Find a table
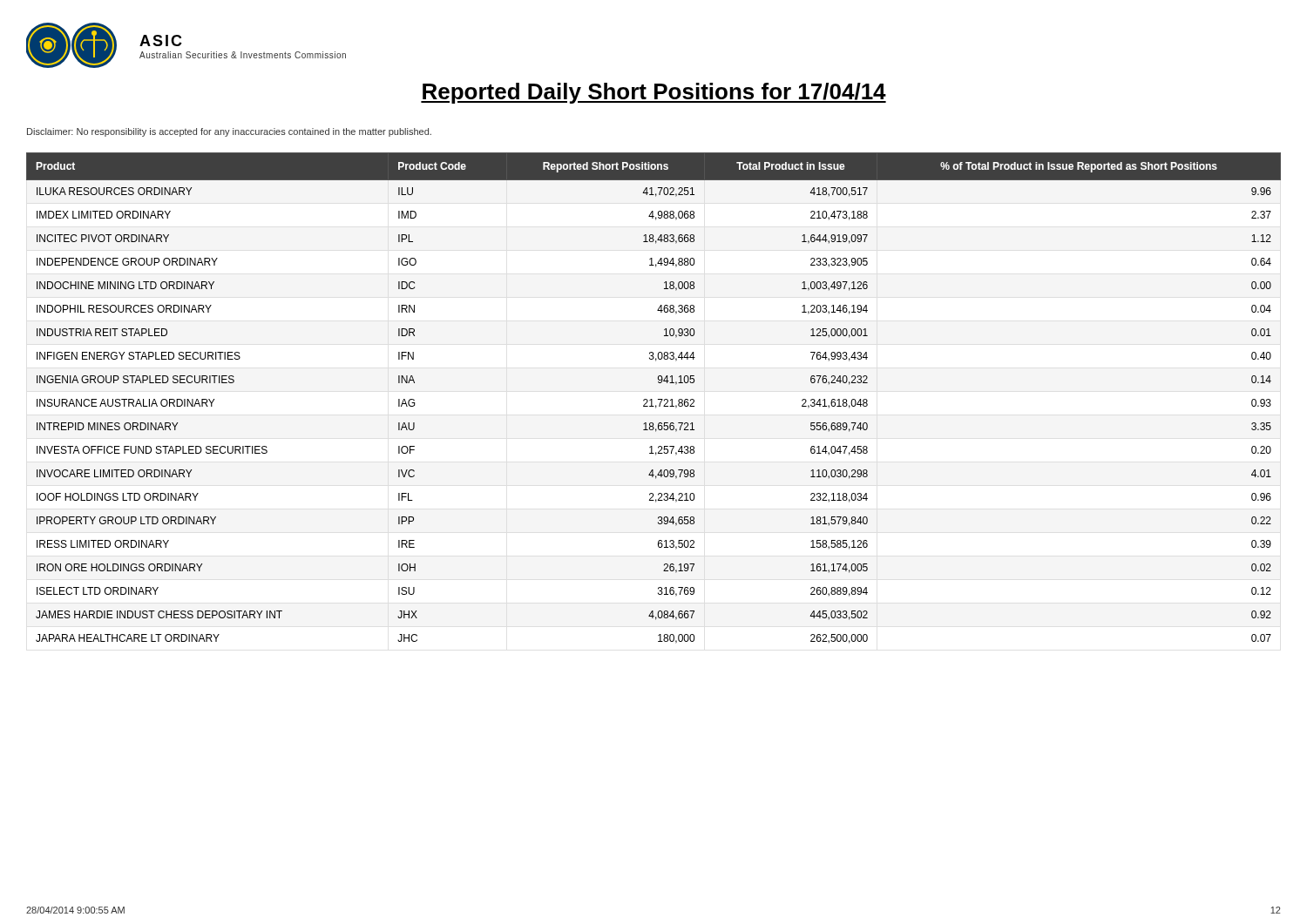This screenshot has height=924, width=1307. point(654,516)
